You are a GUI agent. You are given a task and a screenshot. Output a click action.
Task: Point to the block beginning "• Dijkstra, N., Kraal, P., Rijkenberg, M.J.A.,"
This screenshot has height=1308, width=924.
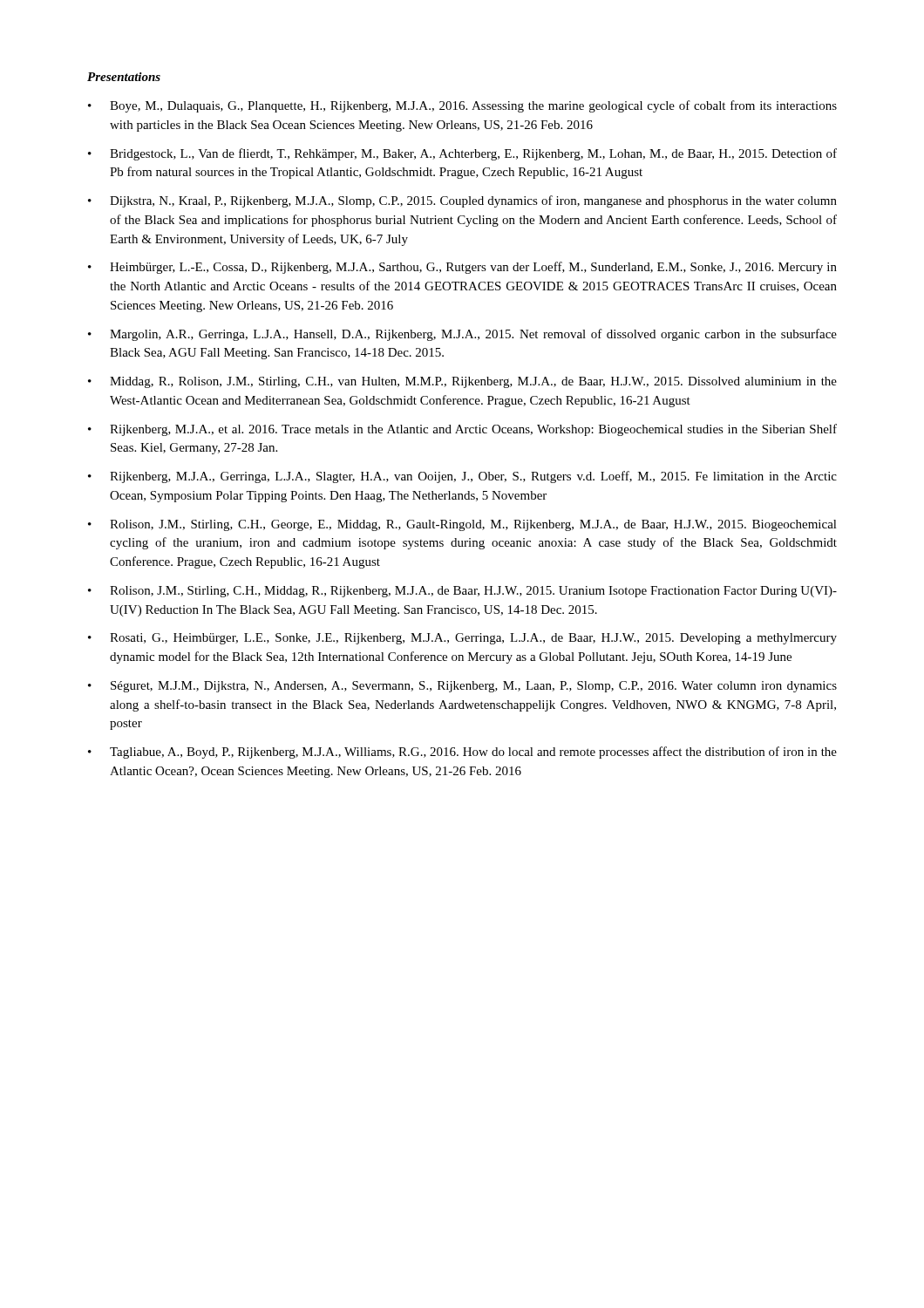pyautogui.click(x=462, y=220)
